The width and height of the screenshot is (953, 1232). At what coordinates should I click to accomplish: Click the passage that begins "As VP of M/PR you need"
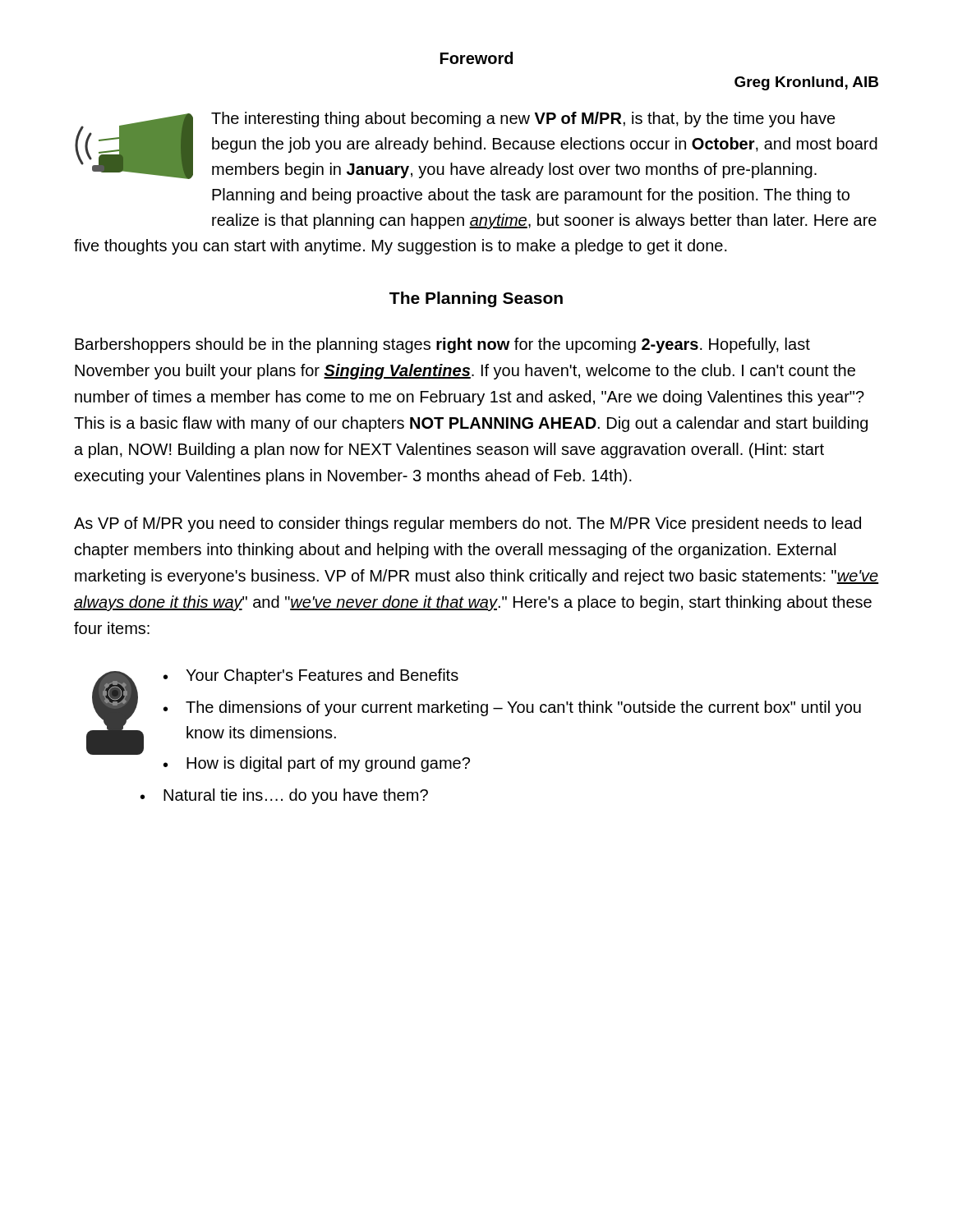(x=476, y=576)
